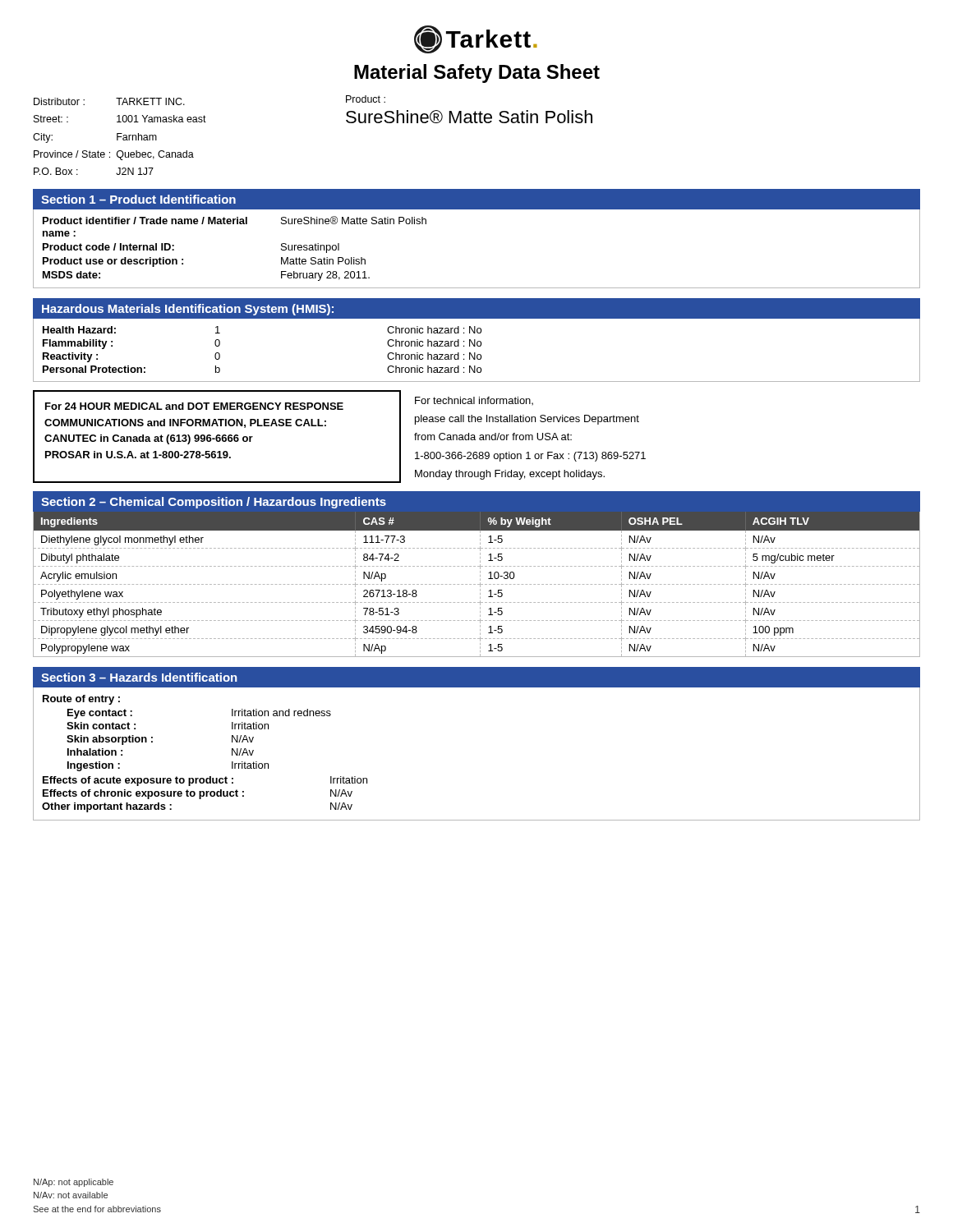Viewport: 953px width, 1232px height.
Task: Locate the text block containing "For technical information, please call the Installation Services"
Action: pos(530,437)
